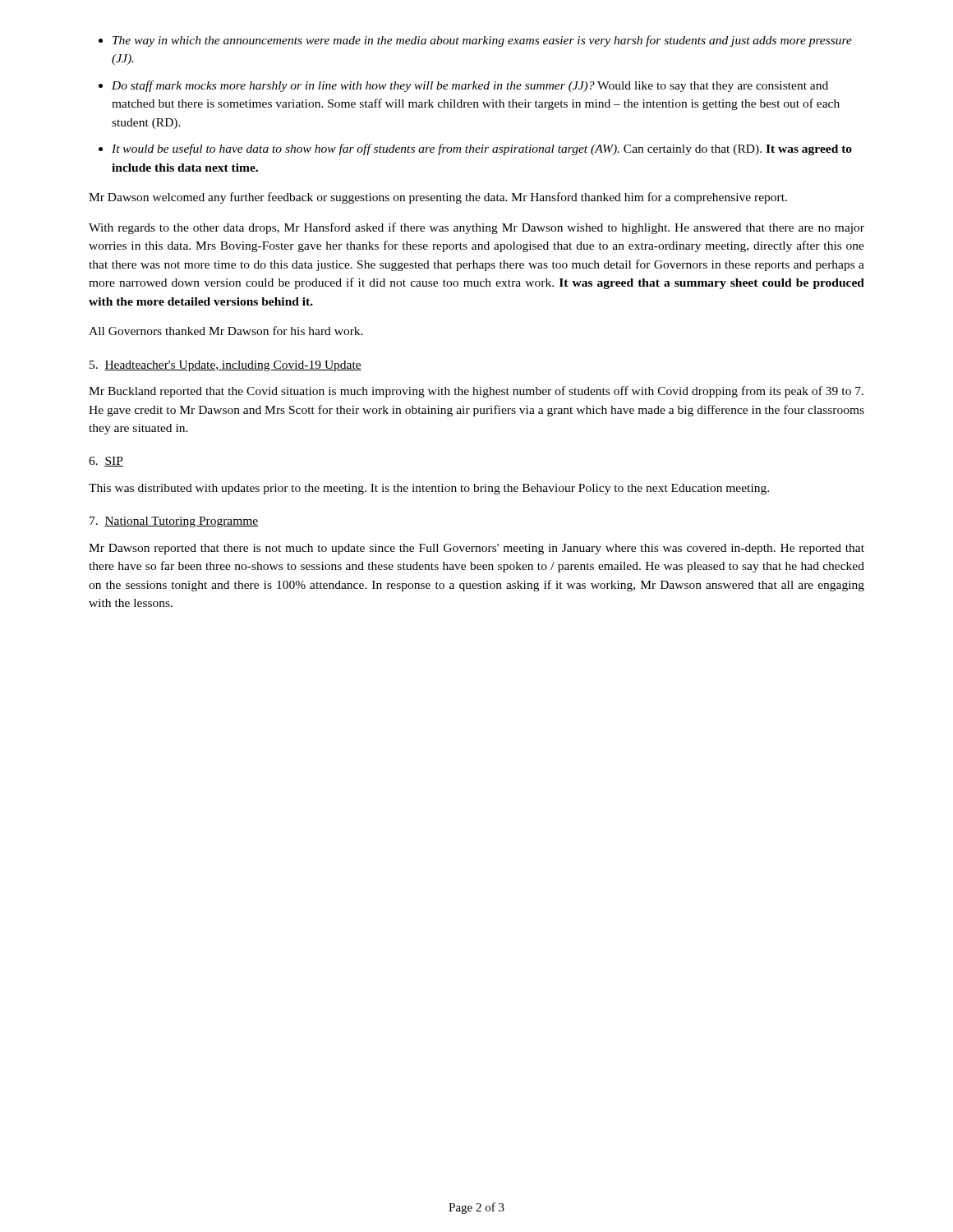Viewport: 953px width, 1232px height.
Task: Point to the text block starting "The way in which the announcements were made"
Action: point(488,50)
